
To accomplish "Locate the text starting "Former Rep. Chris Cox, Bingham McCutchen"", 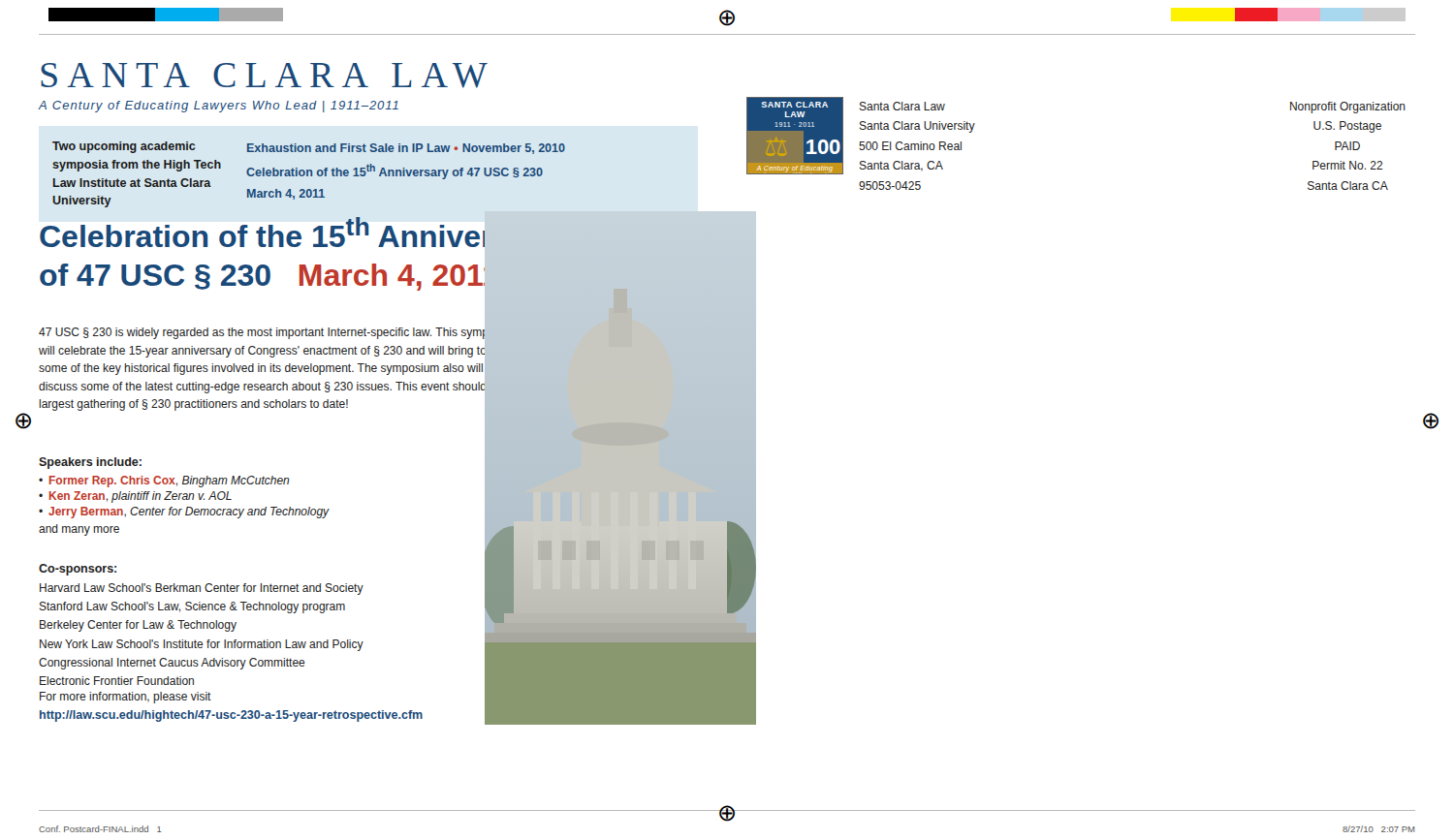I will [169, 481].
